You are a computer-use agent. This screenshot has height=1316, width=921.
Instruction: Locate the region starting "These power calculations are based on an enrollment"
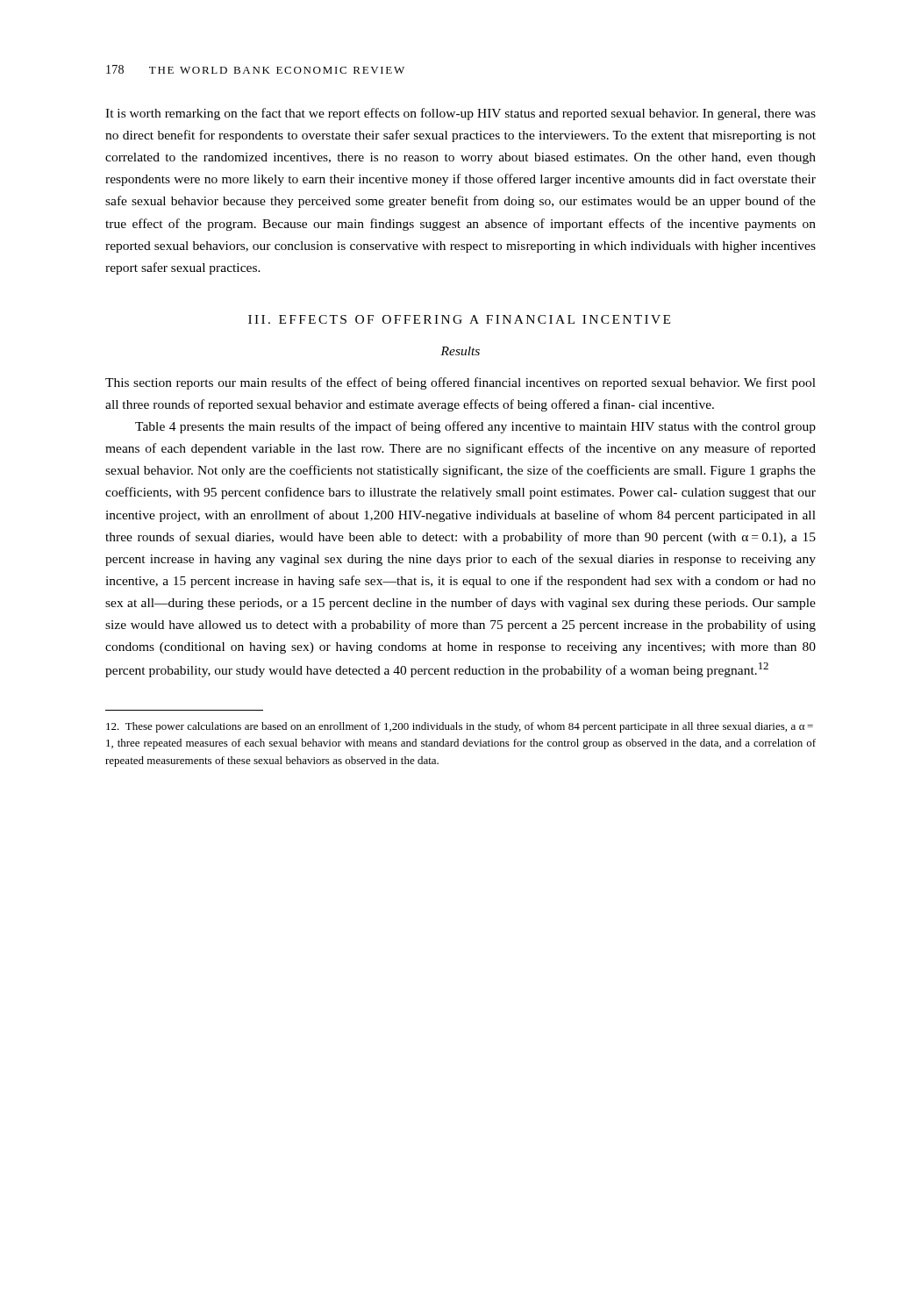click(460, 743)
